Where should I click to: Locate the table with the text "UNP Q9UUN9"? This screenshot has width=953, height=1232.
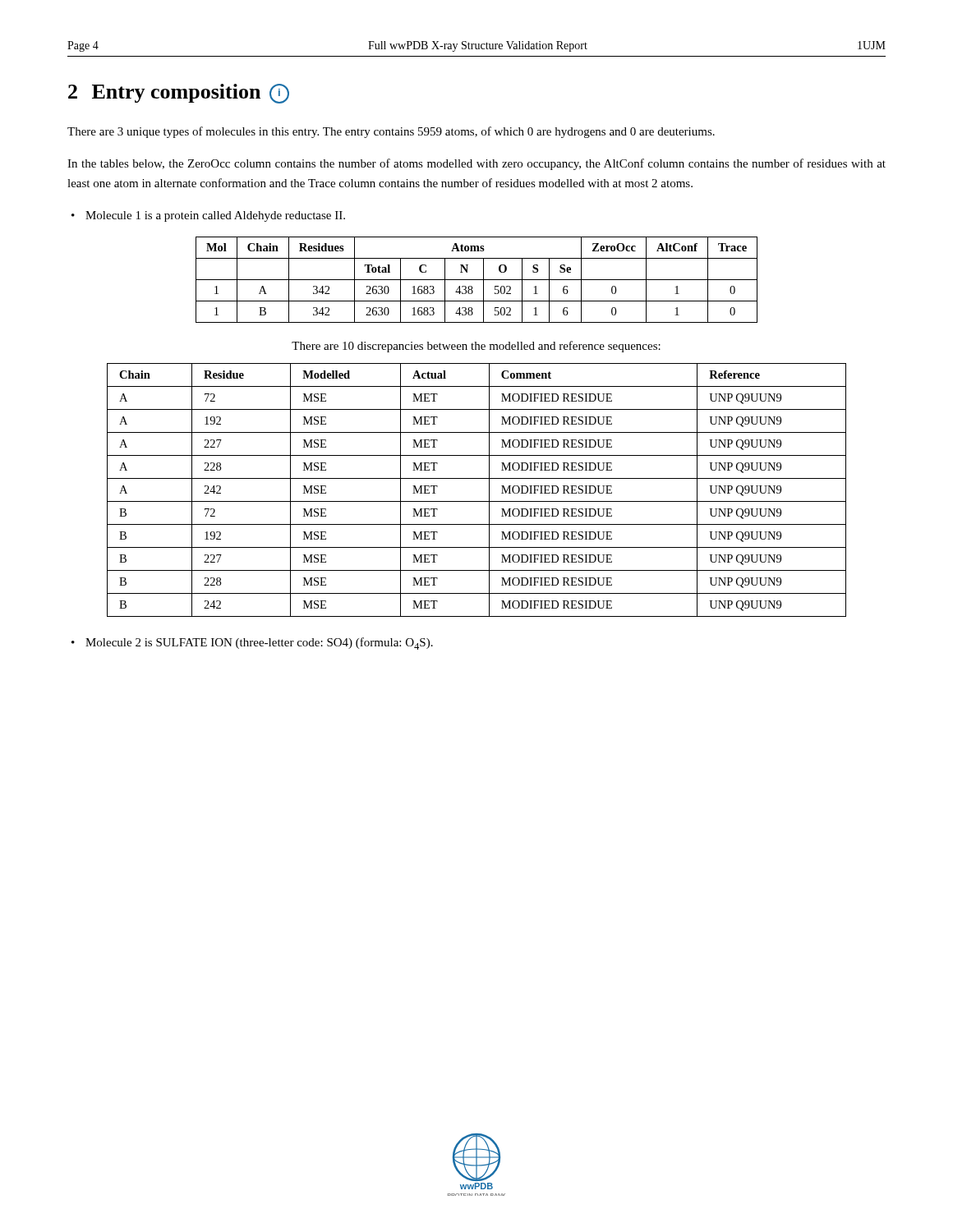(x=476, y=490)
